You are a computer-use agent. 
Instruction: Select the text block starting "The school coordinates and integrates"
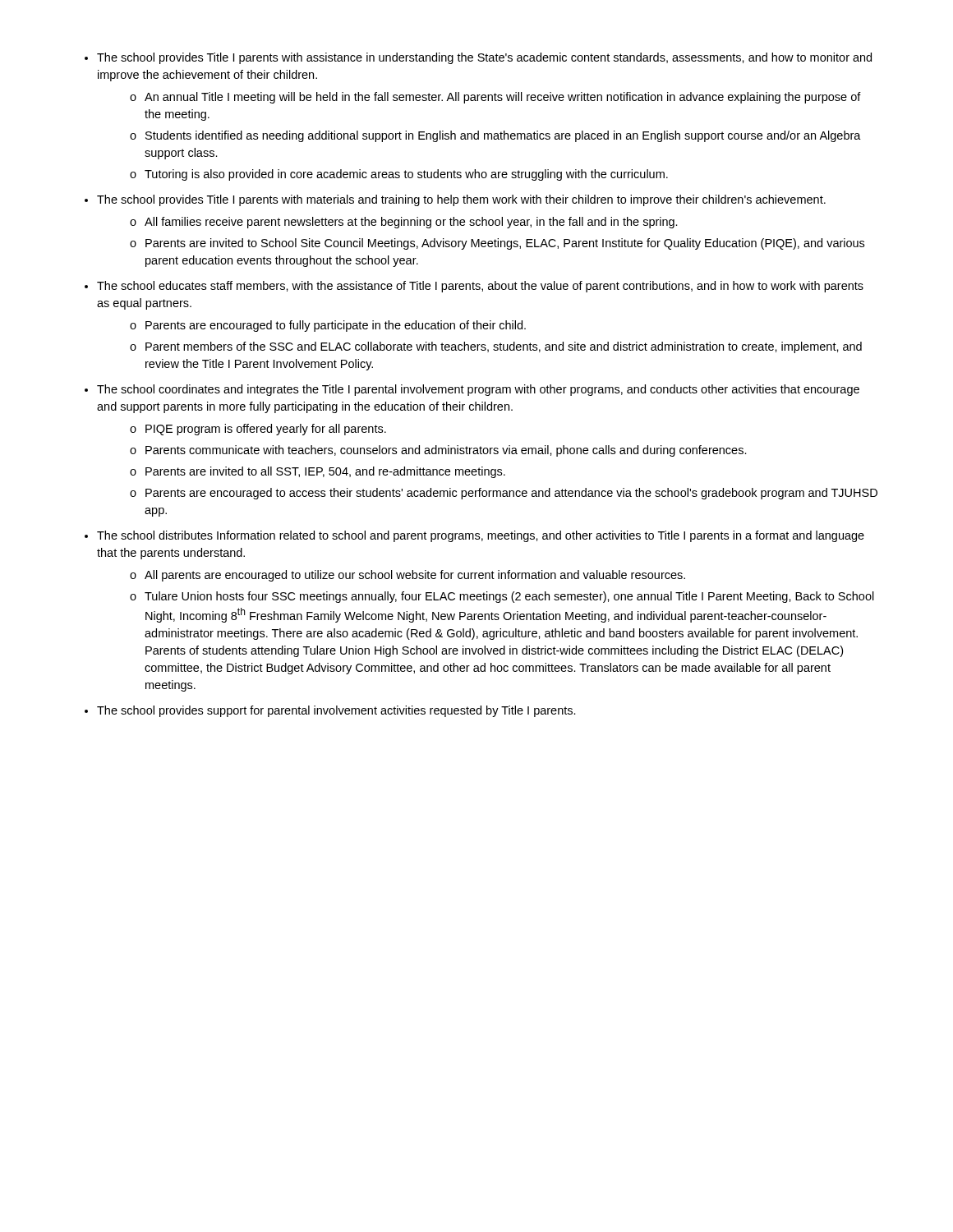click(488, 451)
